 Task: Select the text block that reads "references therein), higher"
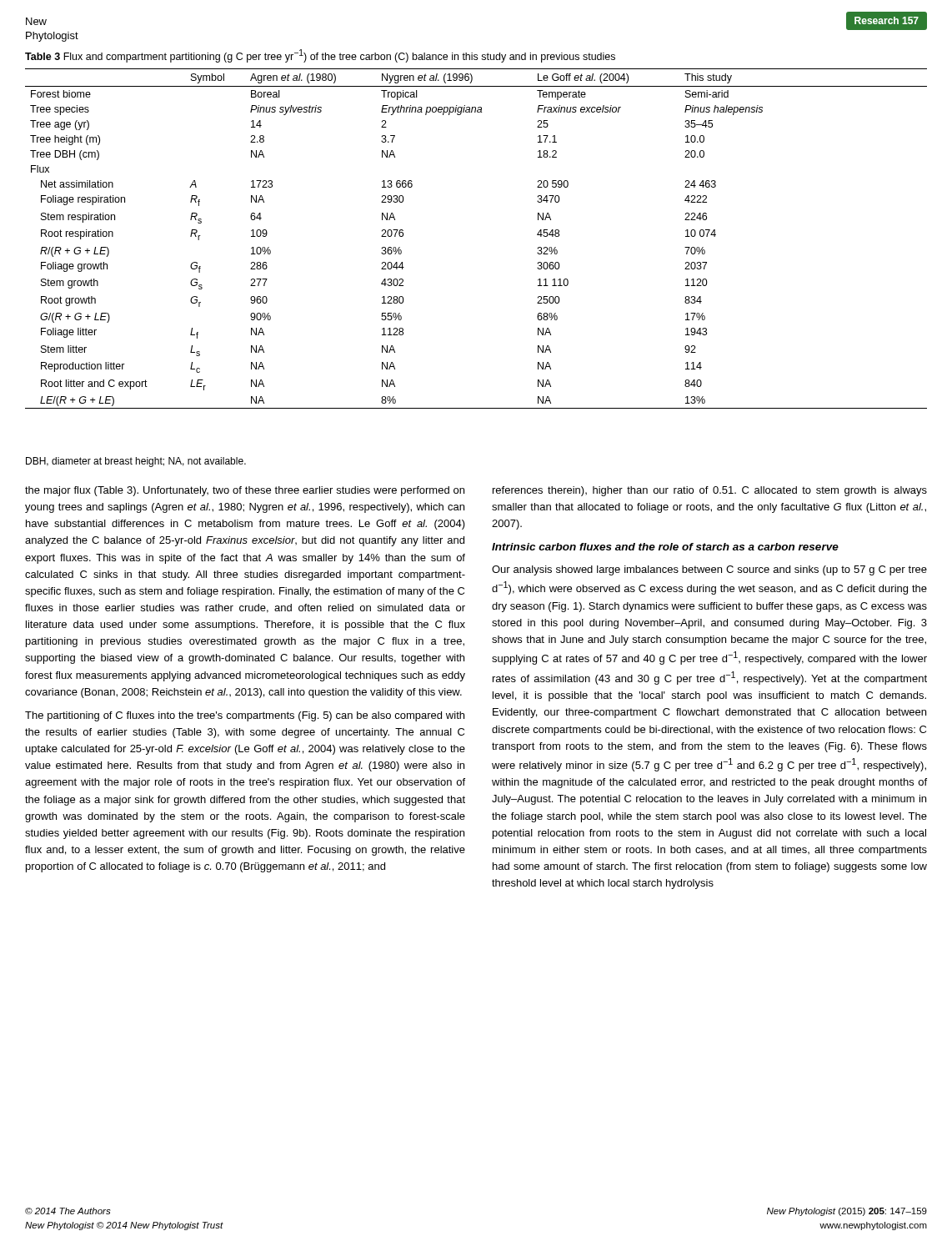pyautogui.click(x=709, y=507)
